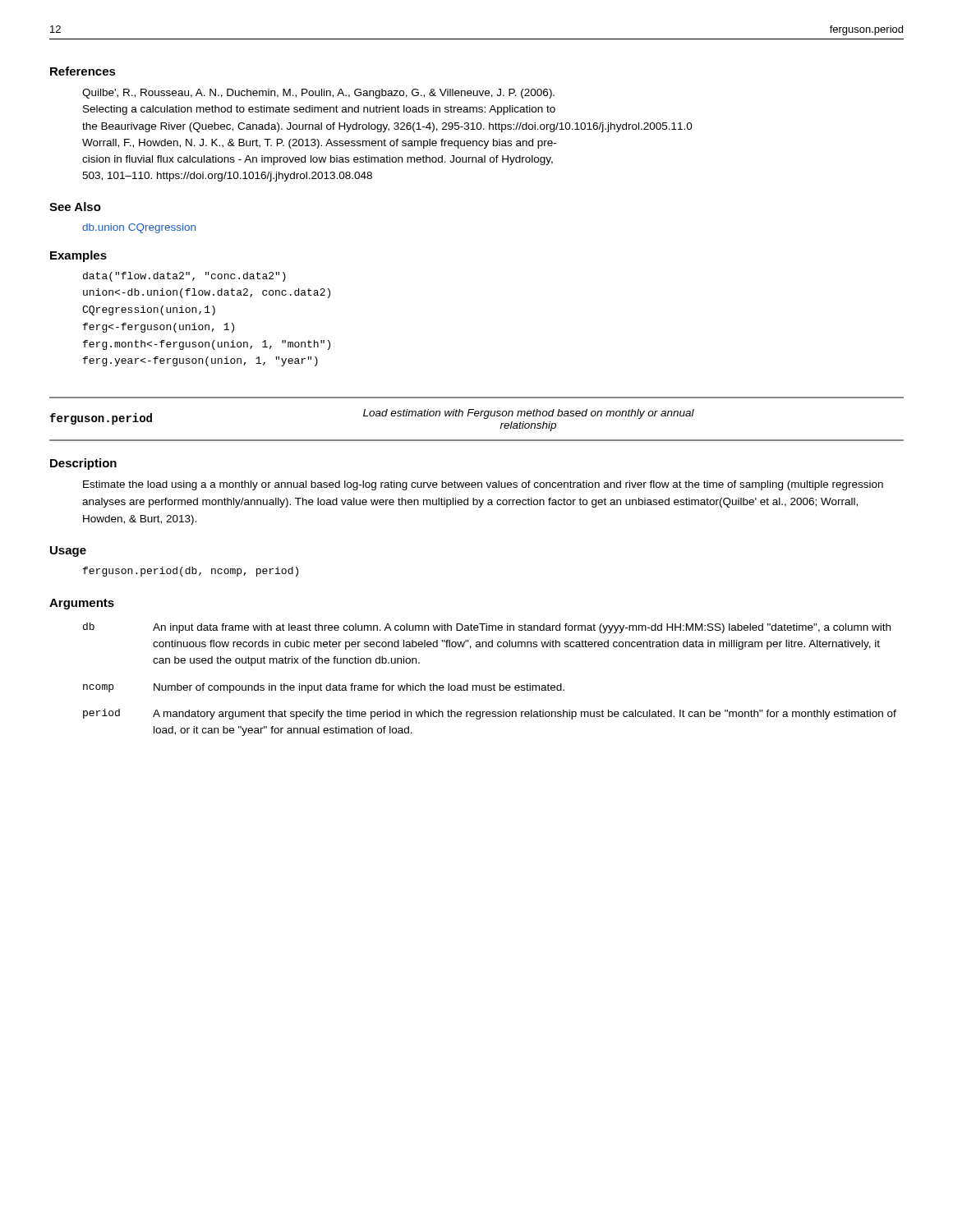The image size is (953, 1232).
Task: Find the block on this page that starts "Quilbe', R., Rousseau,"
Action: coord(387,134)
